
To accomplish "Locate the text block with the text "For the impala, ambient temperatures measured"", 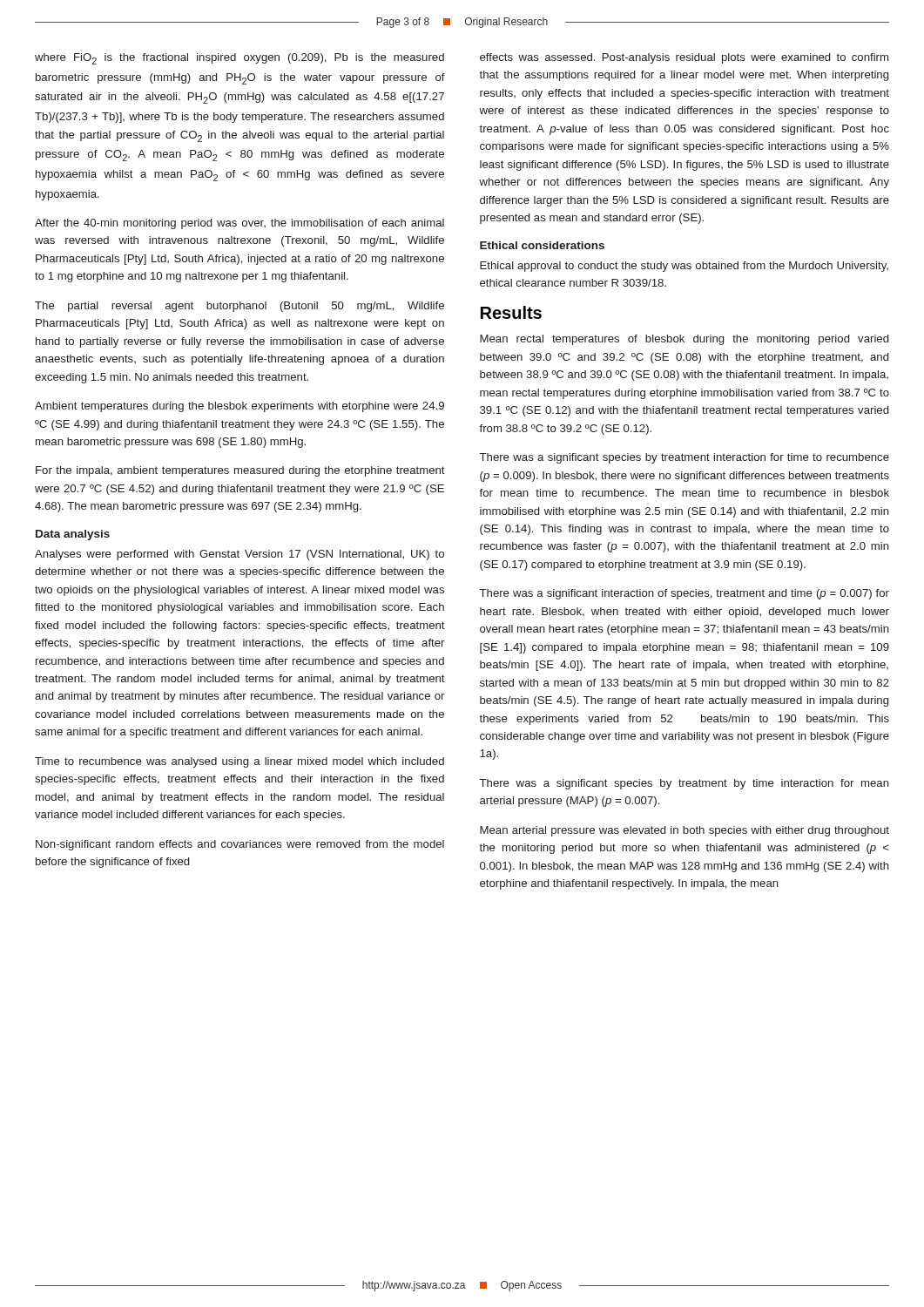I will point(240,488).
